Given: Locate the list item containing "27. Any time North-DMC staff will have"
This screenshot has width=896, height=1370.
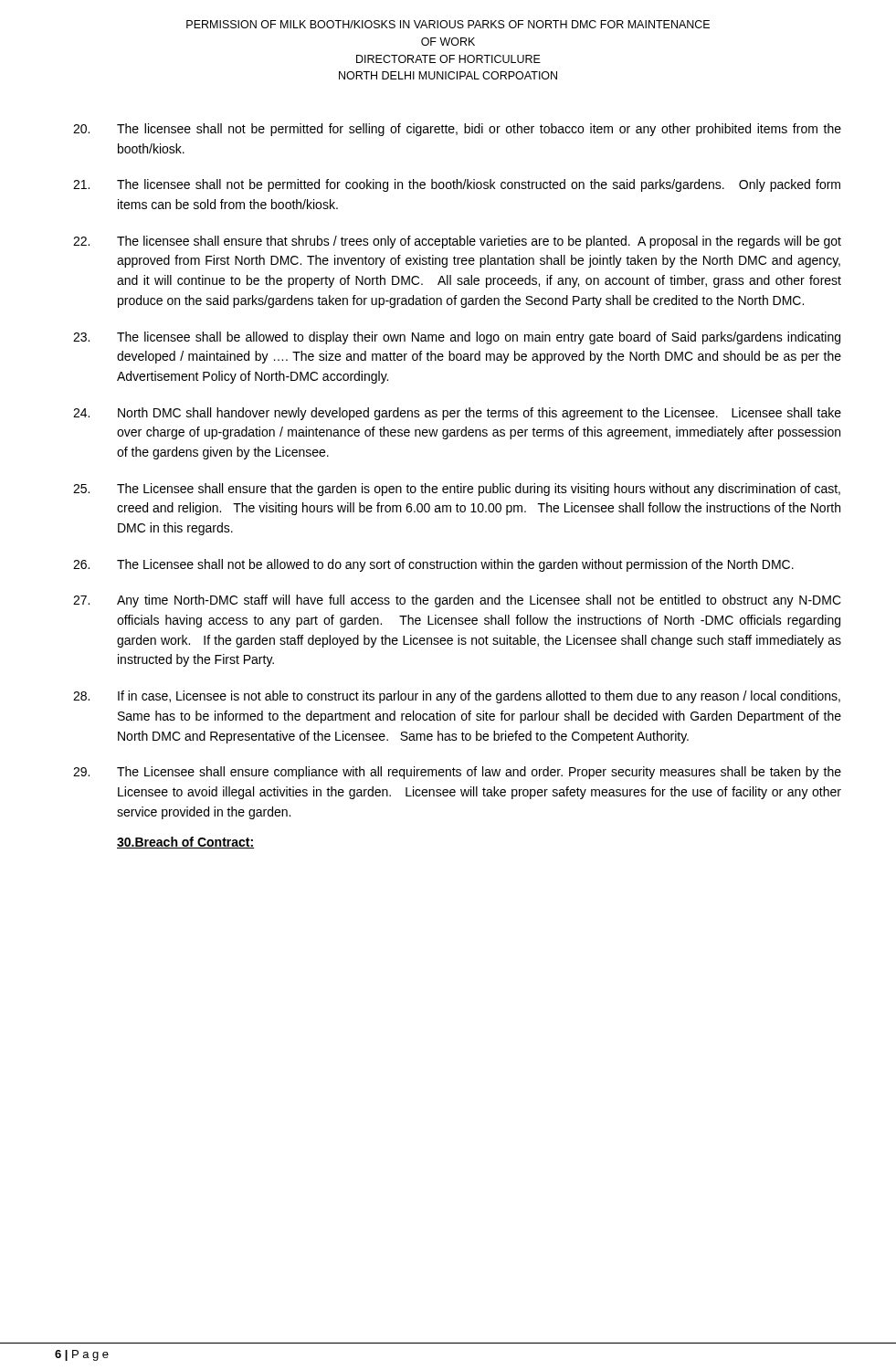Looking at the screenshot, I should click(x=457, y=631).
